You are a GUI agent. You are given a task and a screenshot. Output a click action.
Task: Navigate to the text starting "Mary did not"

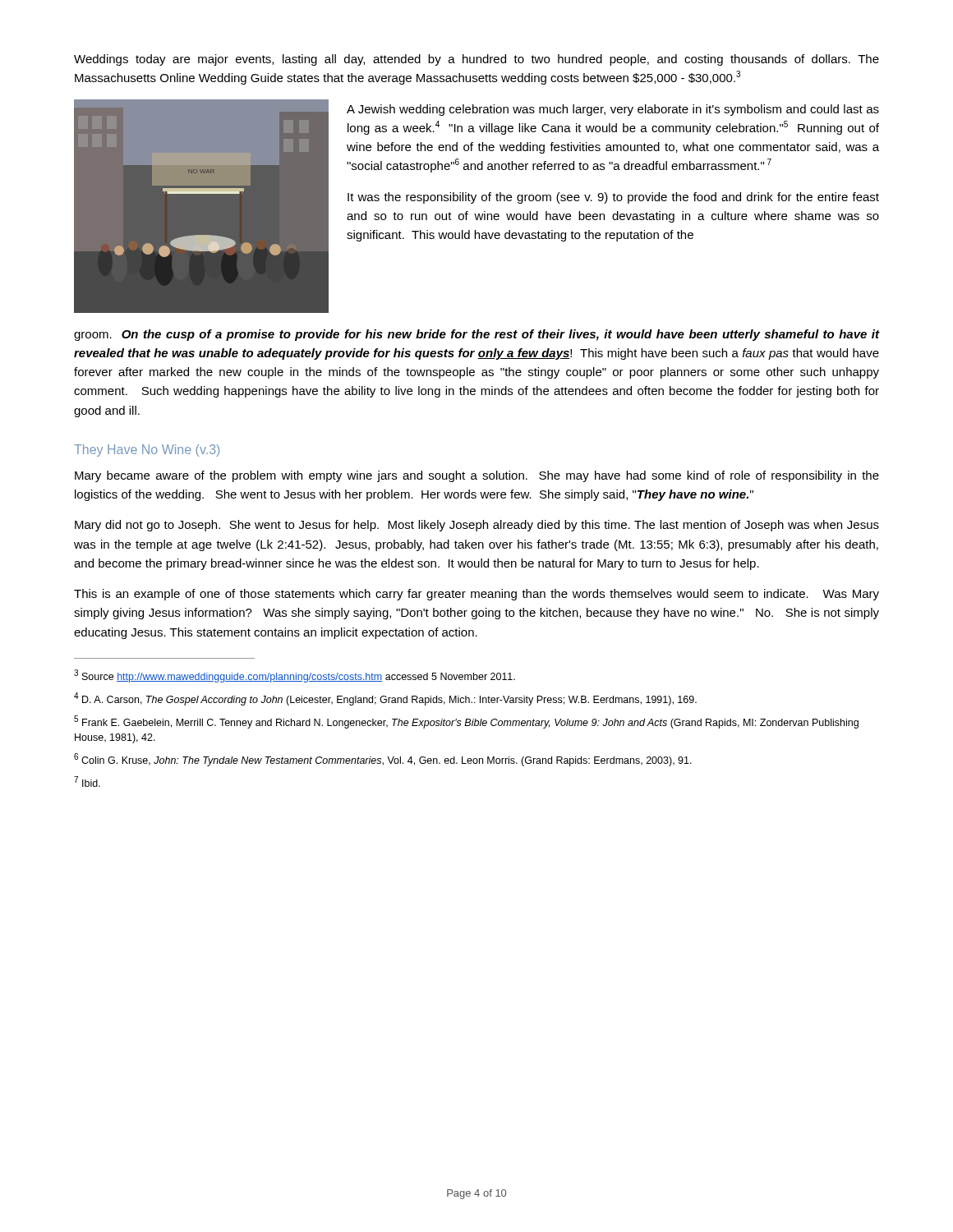click(x=476, y=544)
